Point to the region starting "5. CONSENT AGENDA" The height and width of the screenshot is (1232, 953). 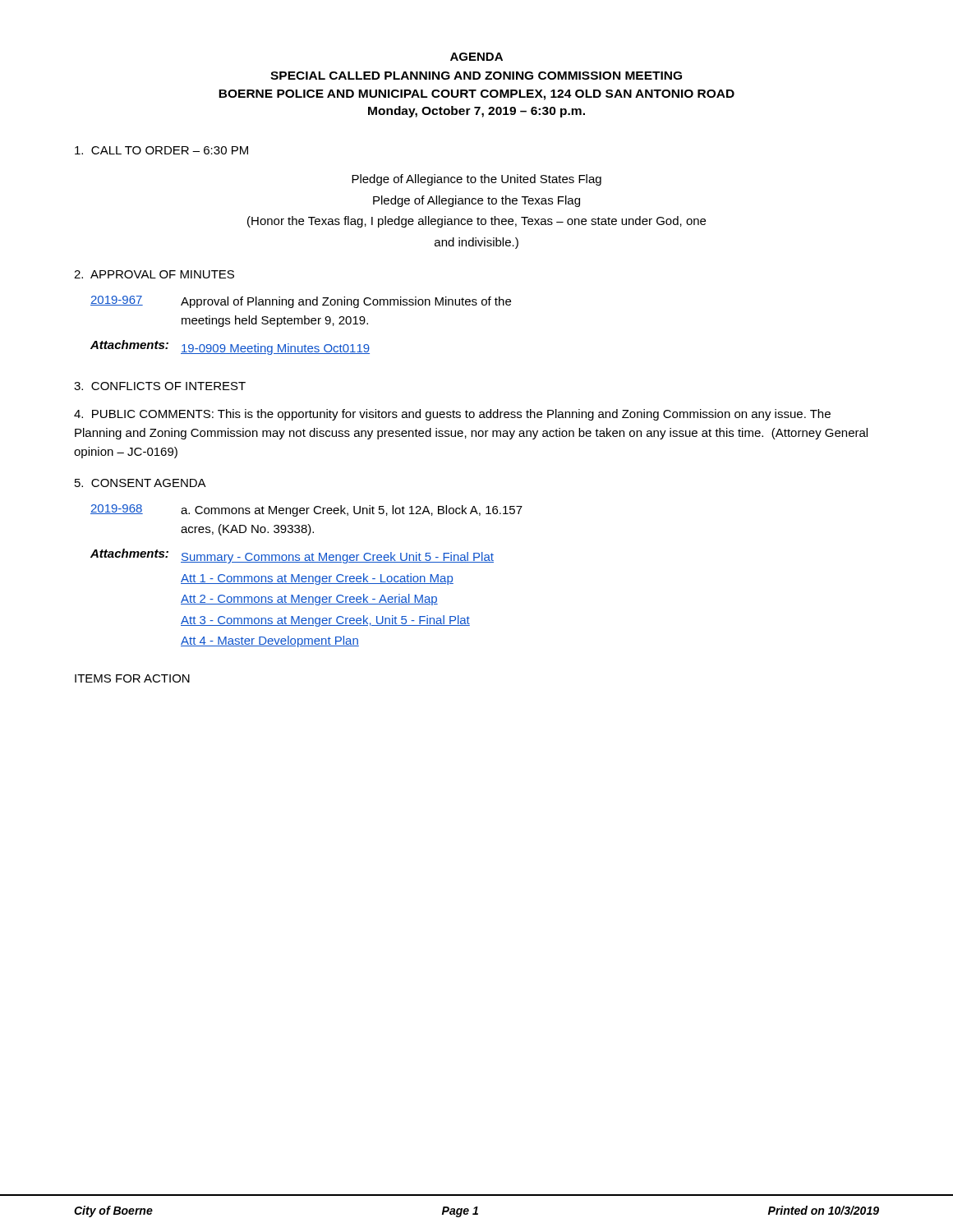pyautogui.click(x=140, y=483)
